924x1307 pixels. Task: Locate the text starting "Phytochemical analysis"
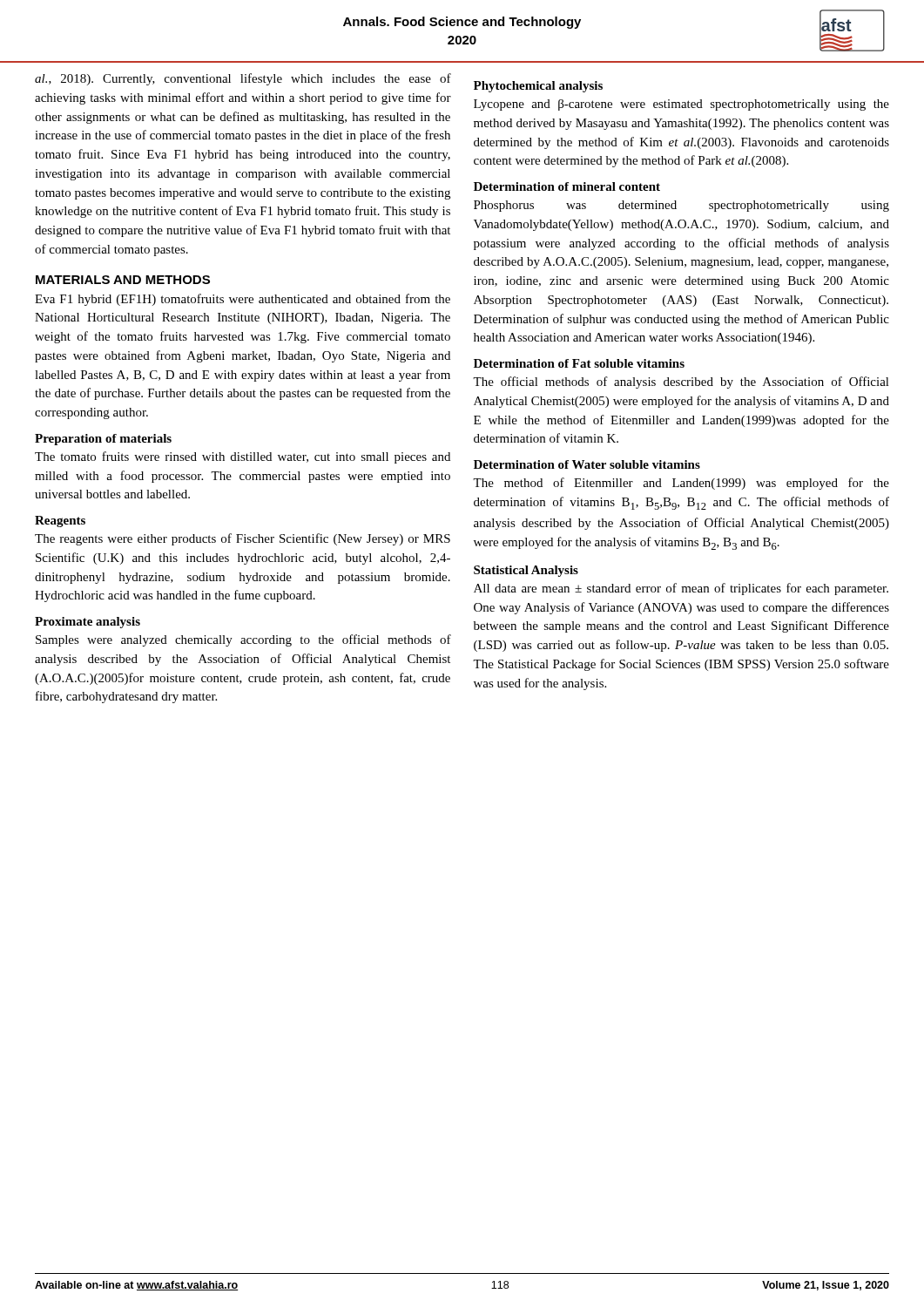[x=538, y=85]
